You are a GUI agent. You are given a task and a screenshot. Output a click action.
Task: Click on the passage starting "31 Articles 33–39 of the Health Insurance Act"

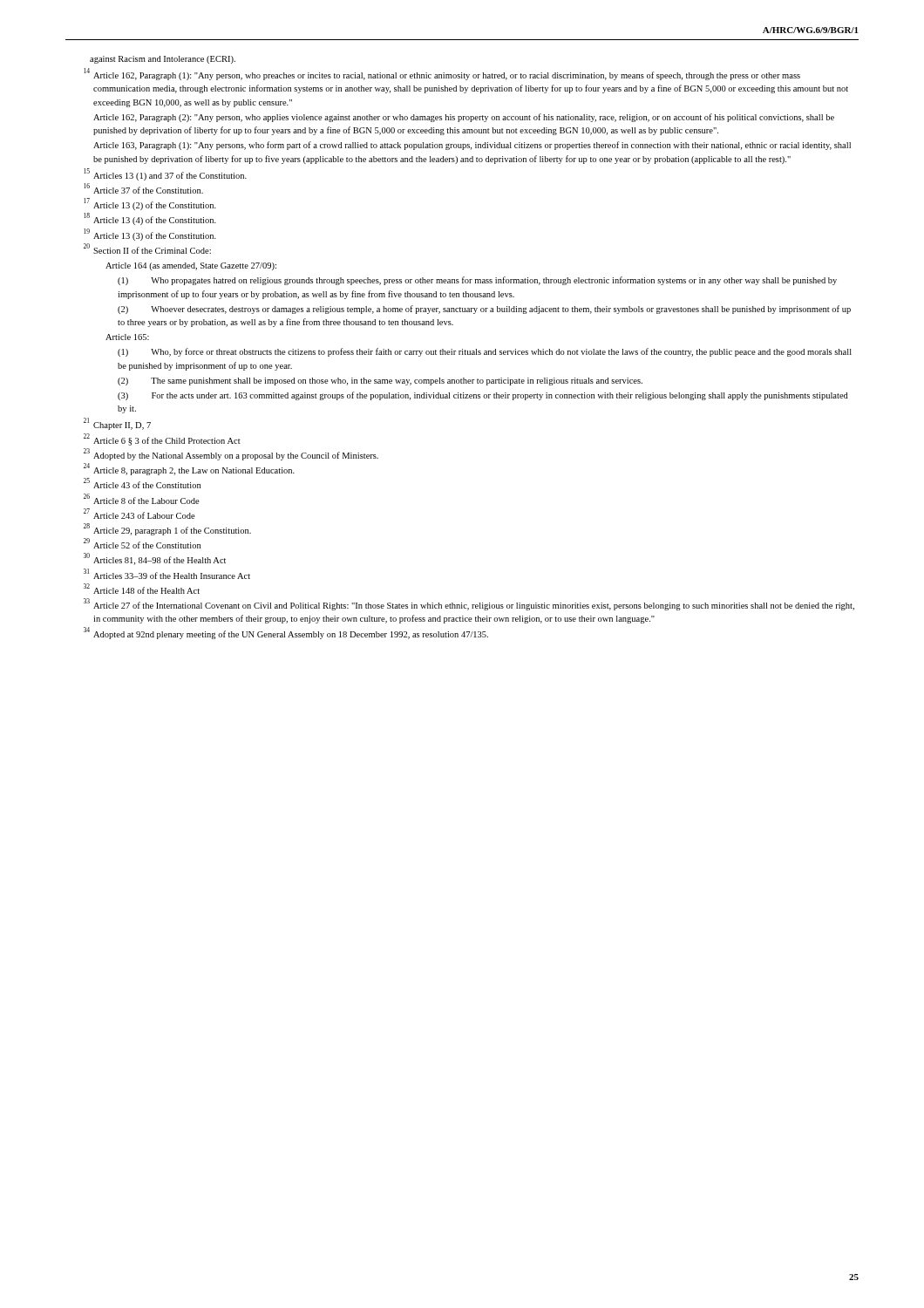(167, 574)
